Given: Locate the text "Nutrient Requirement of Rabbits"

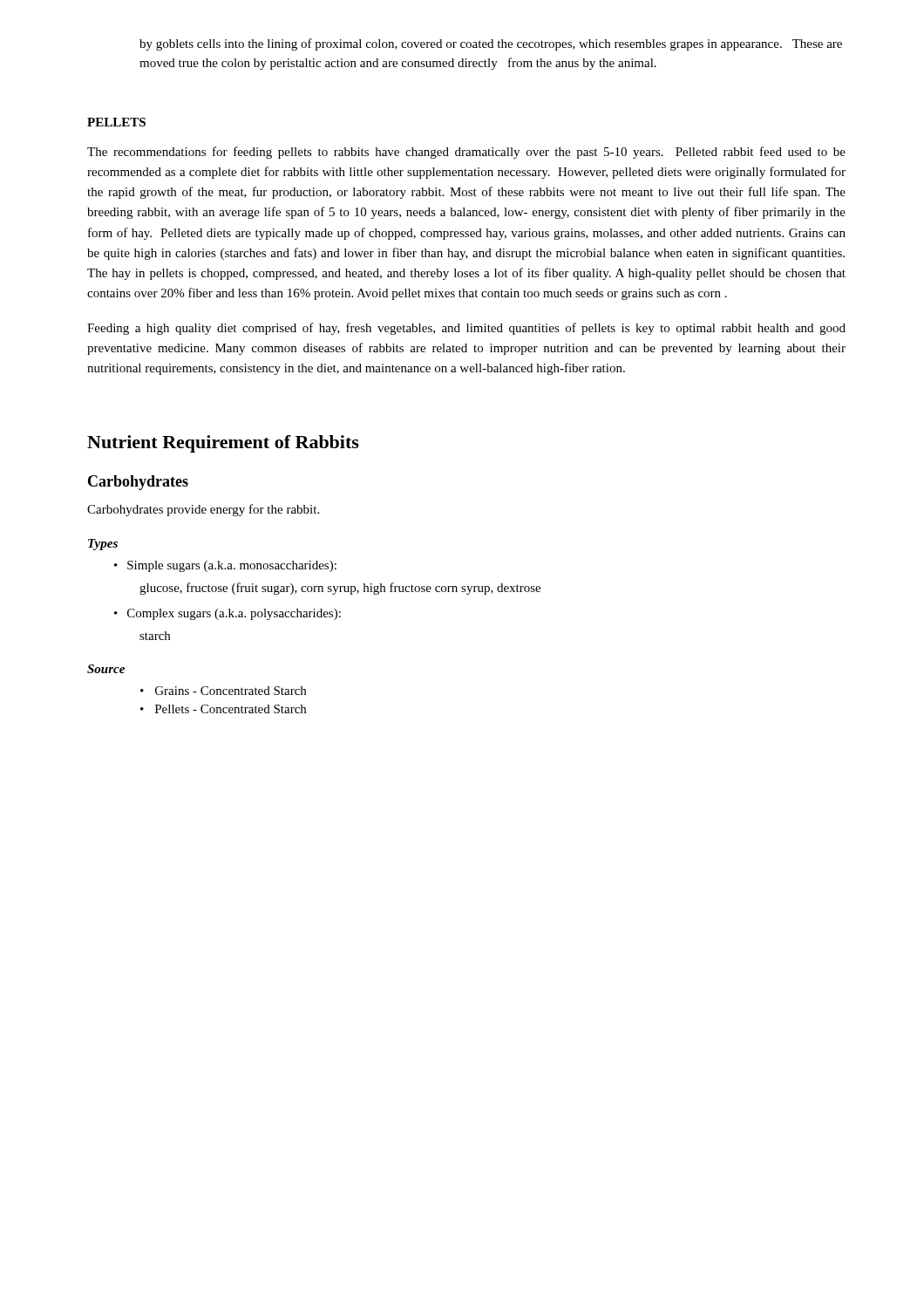Looking at the screenshot, I should pyautogui.click(x=223, y=442).
